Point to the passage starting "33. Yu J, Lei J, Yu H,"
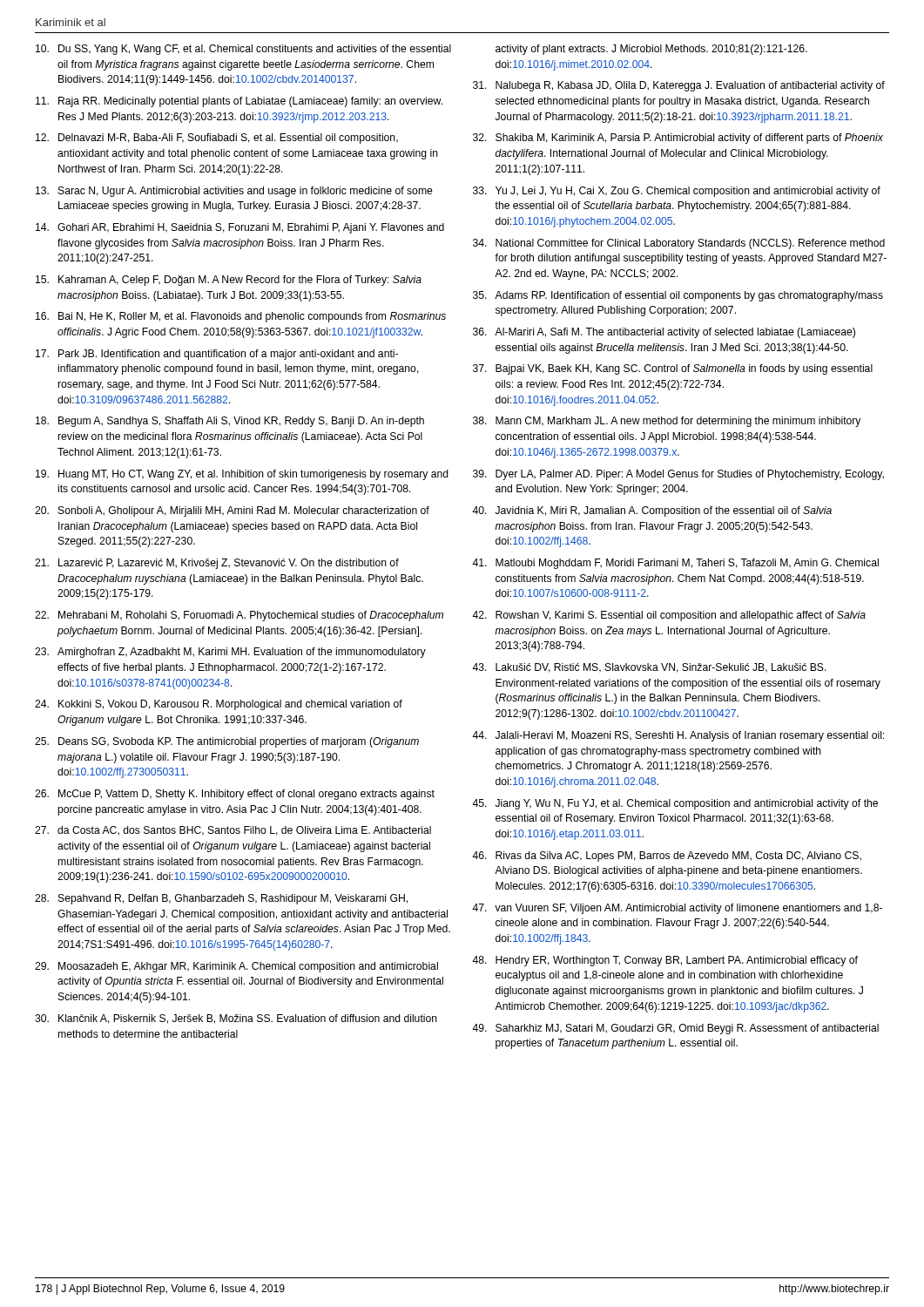This screenshot has height=1307, width=924. click(681, 207)
